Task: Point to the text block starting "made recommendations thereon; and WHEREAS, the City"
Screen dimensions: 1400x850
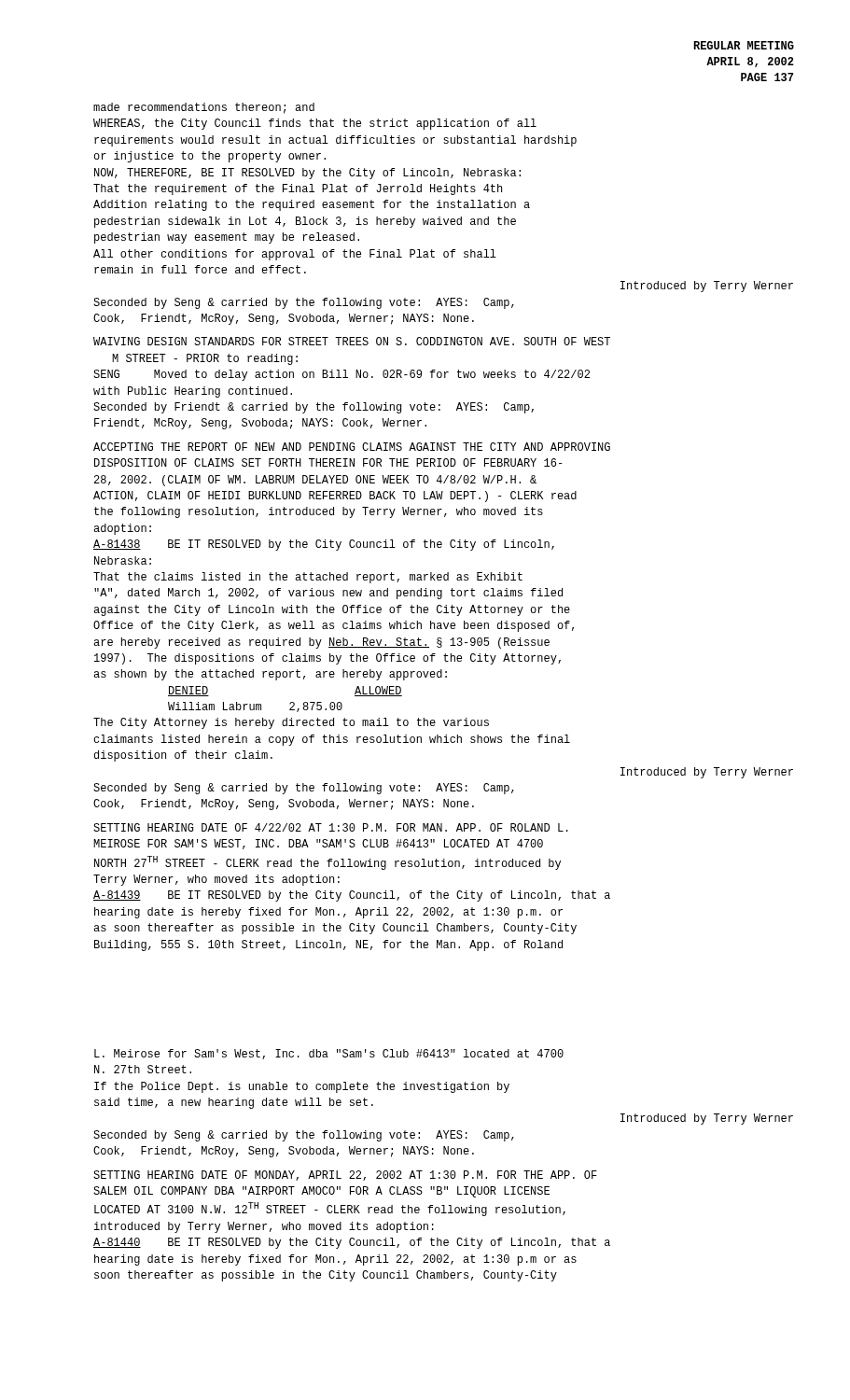Action: [x=444, y=214]
